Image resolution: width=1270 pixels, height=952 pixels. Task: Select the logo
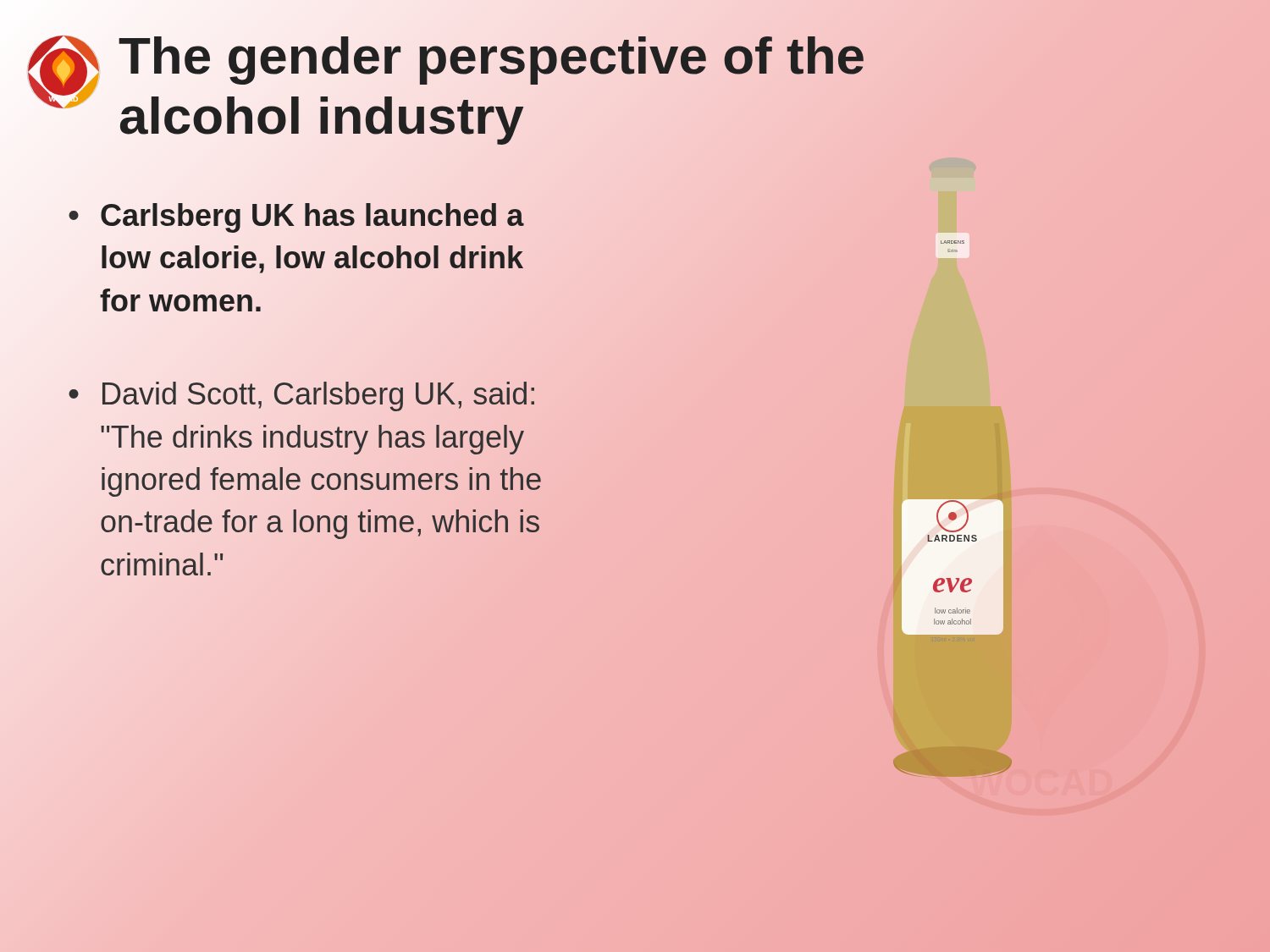tap(64, 68)
